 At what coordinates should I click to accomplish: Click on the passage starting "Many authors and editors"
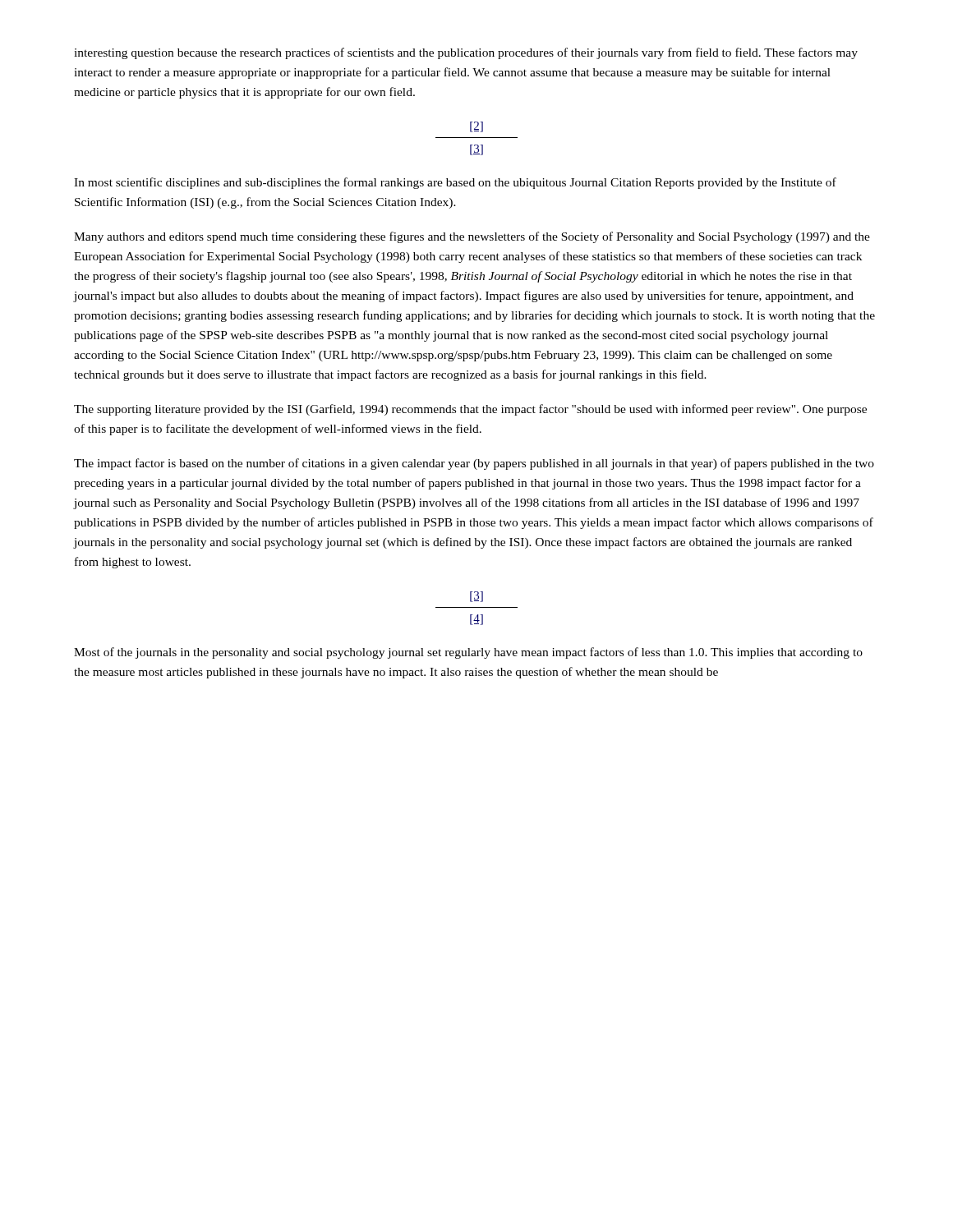(474, 305)
